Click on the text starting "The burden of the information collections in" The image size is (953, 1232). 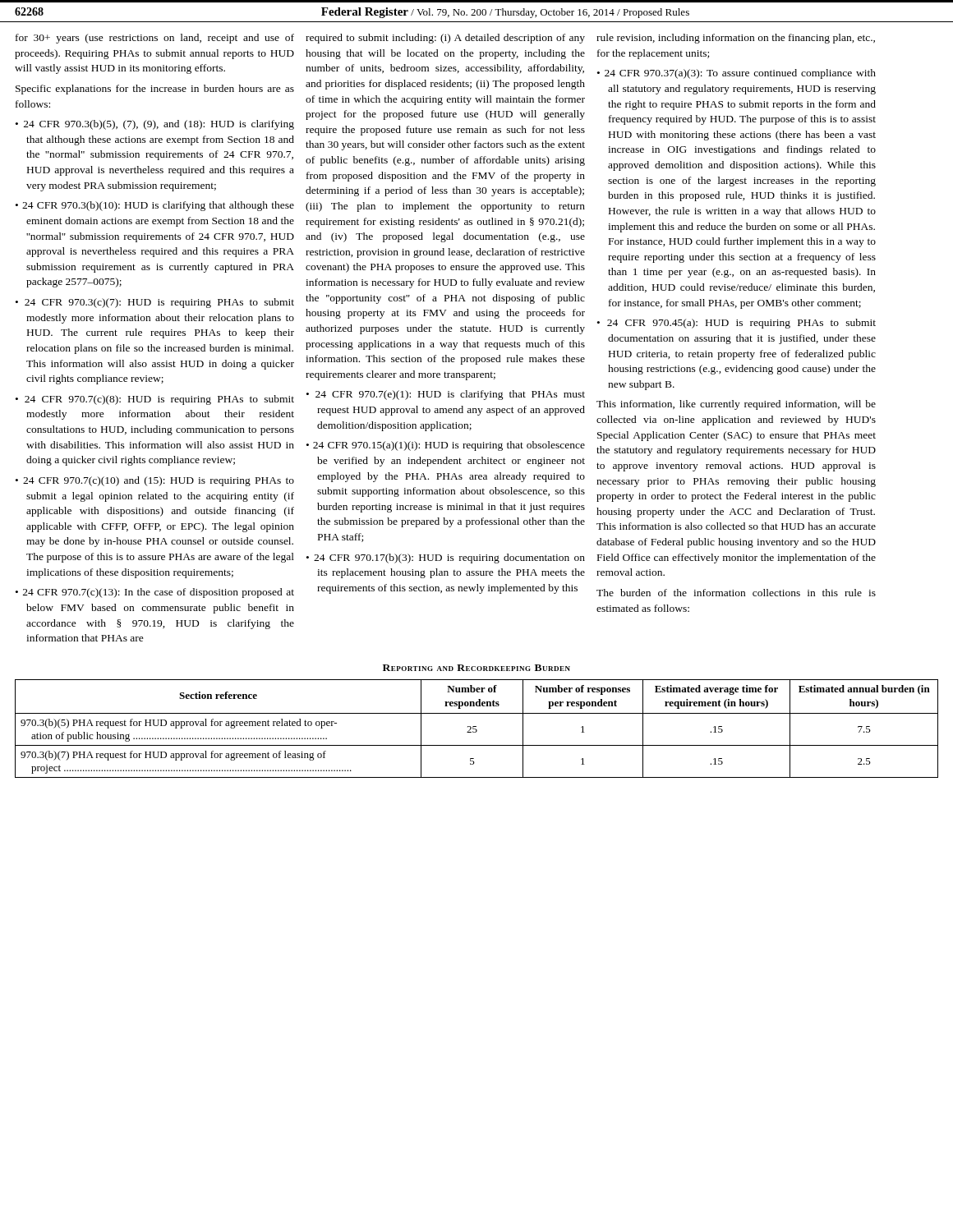[x=736, y=601]
